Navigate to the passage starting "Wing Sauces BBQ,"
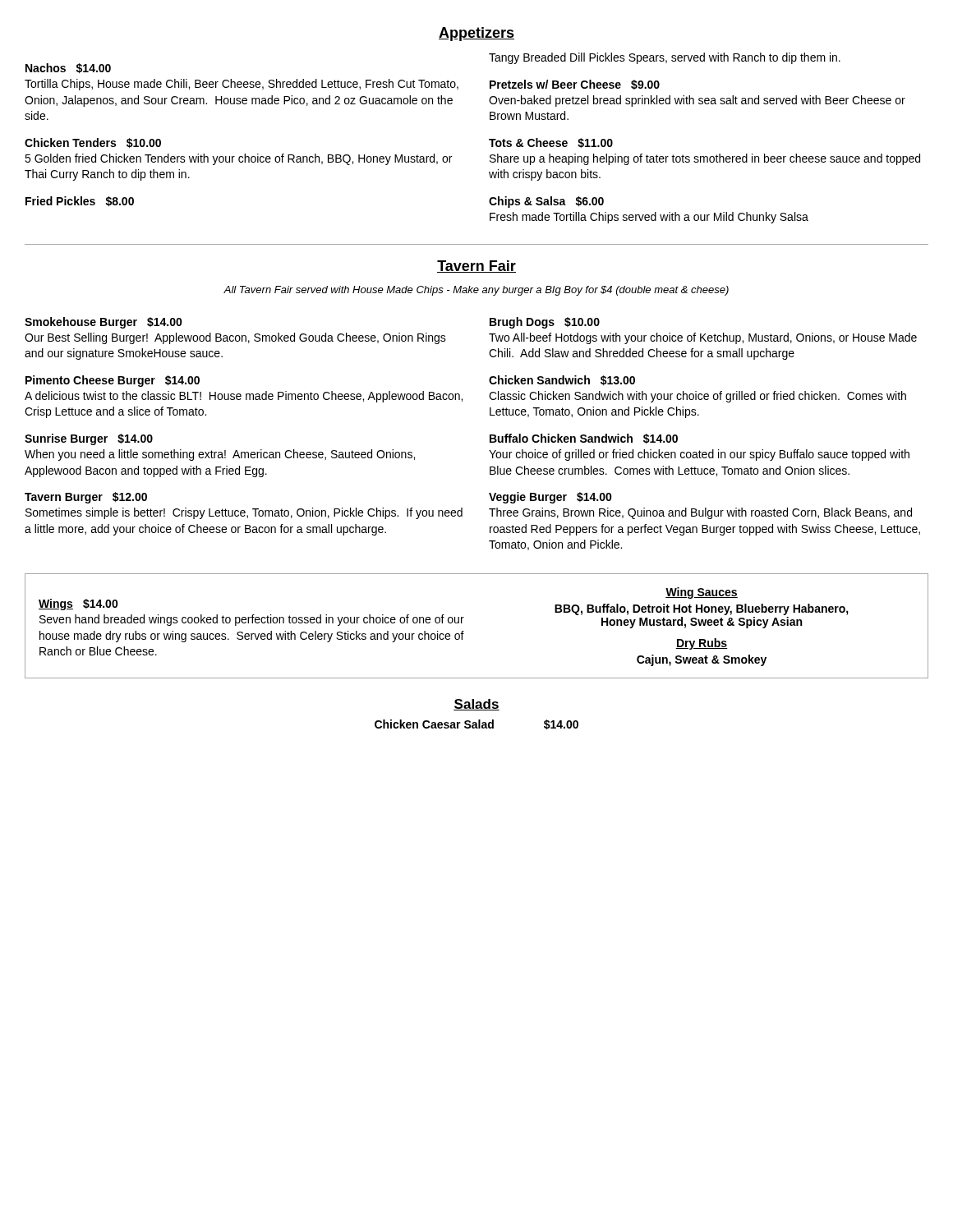Screen dimensions: 1232x953 pos(702,626)
